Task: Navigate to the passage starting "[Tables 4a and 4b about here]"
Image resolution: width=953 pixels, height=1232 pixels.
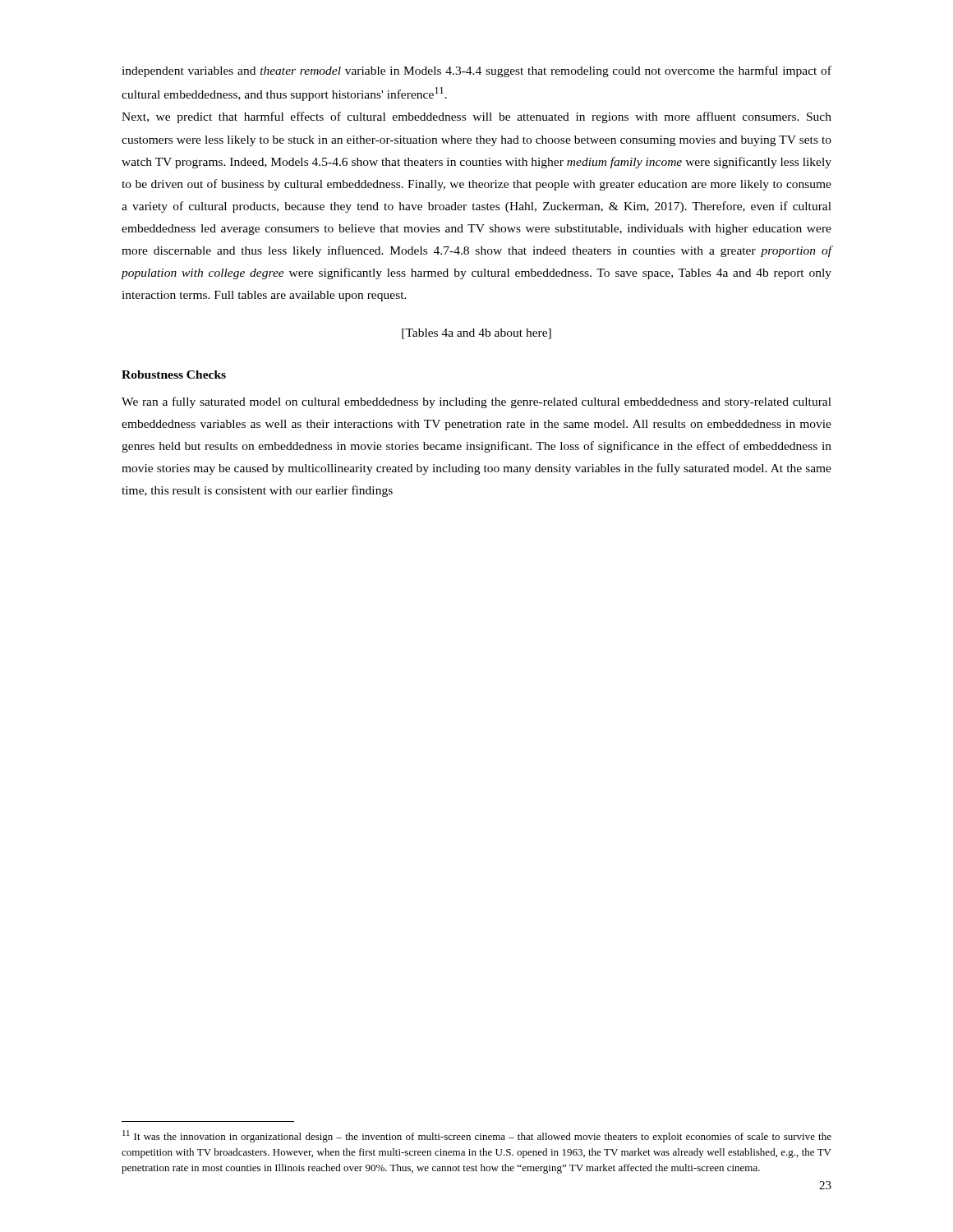Action: pos(476,332)
